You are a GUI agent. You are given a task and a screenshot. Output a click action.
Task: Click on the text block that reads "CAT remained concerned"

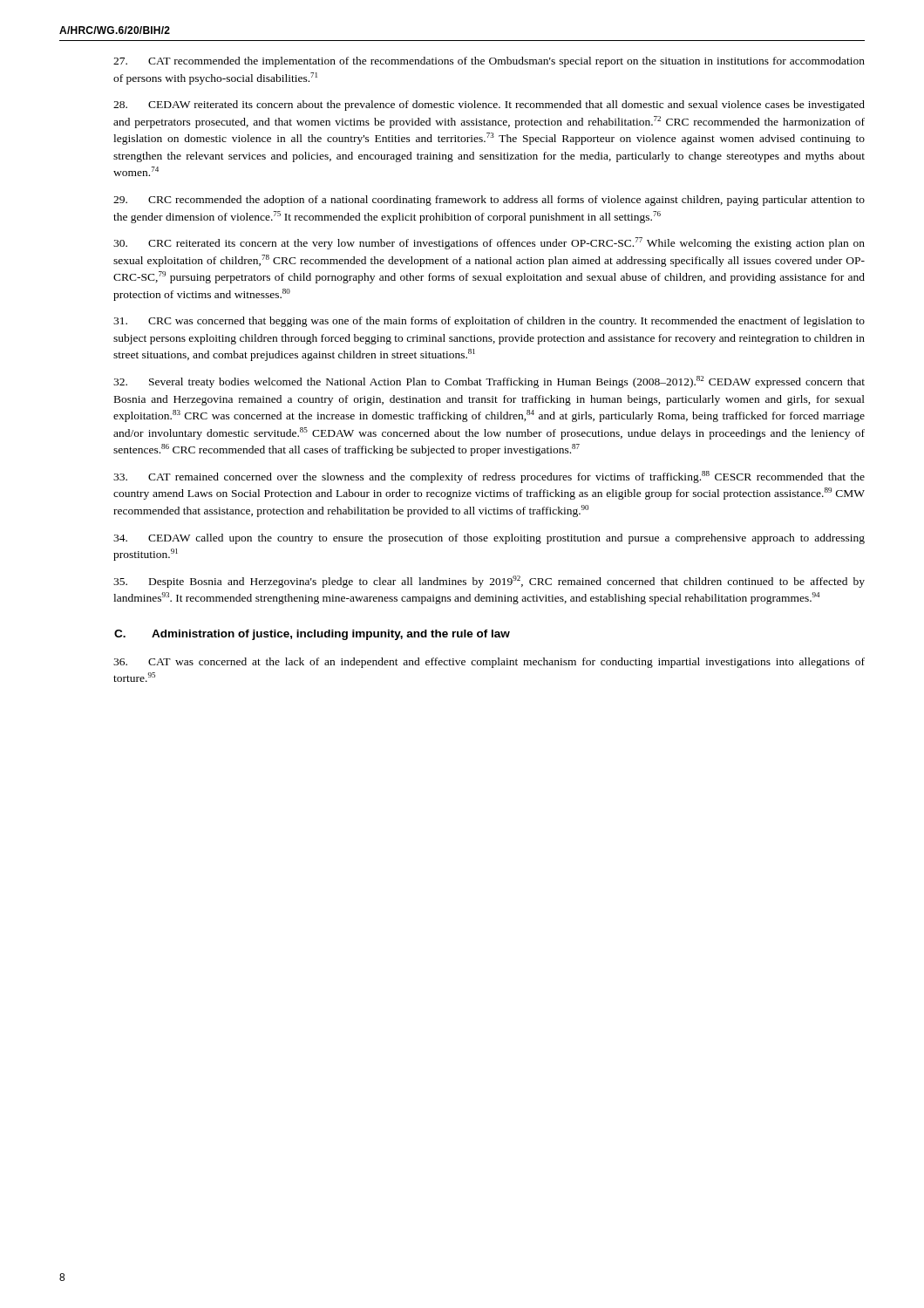point(489,493)
